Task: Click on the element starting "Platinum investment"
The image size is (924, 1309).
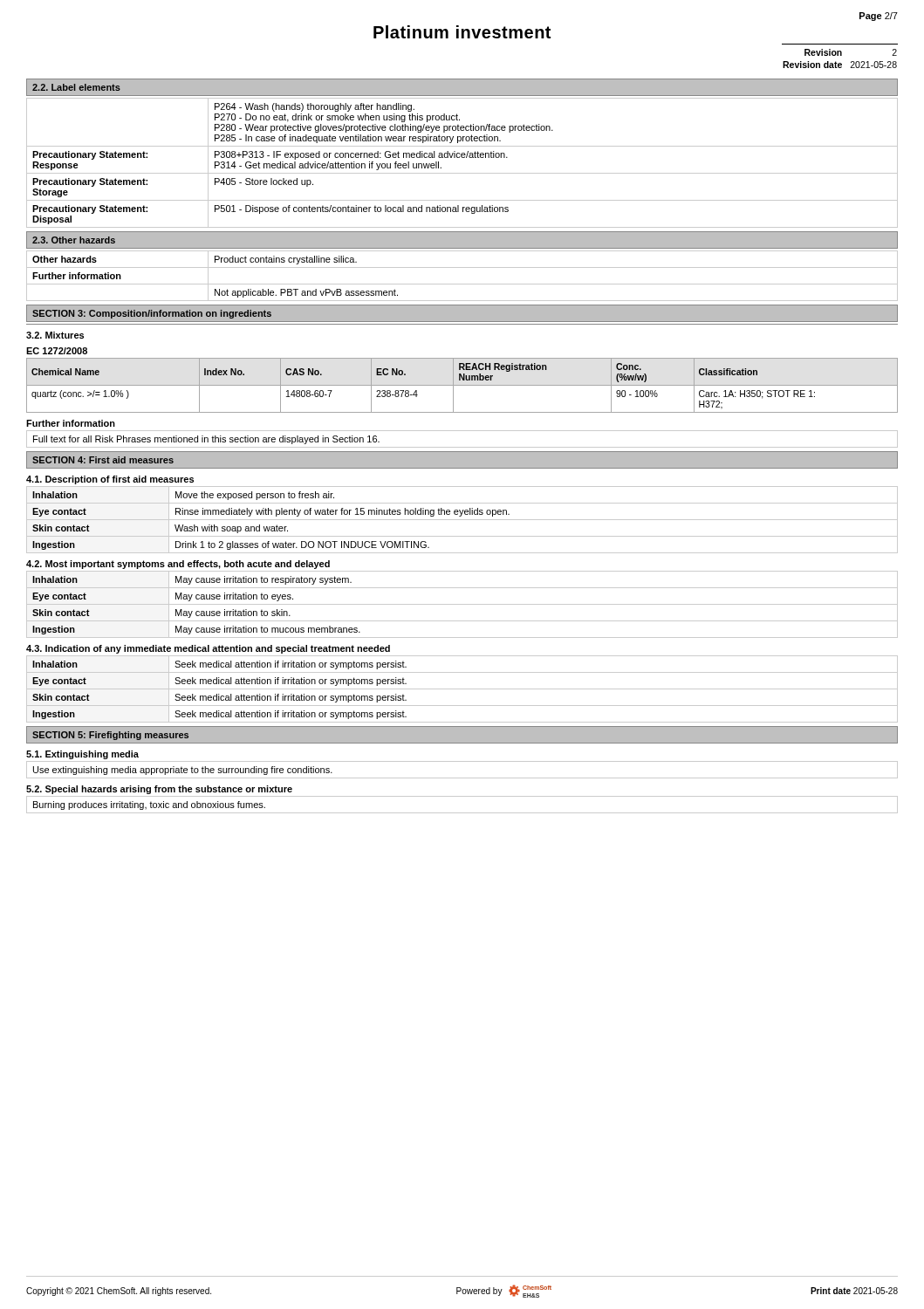Action: 462,32
